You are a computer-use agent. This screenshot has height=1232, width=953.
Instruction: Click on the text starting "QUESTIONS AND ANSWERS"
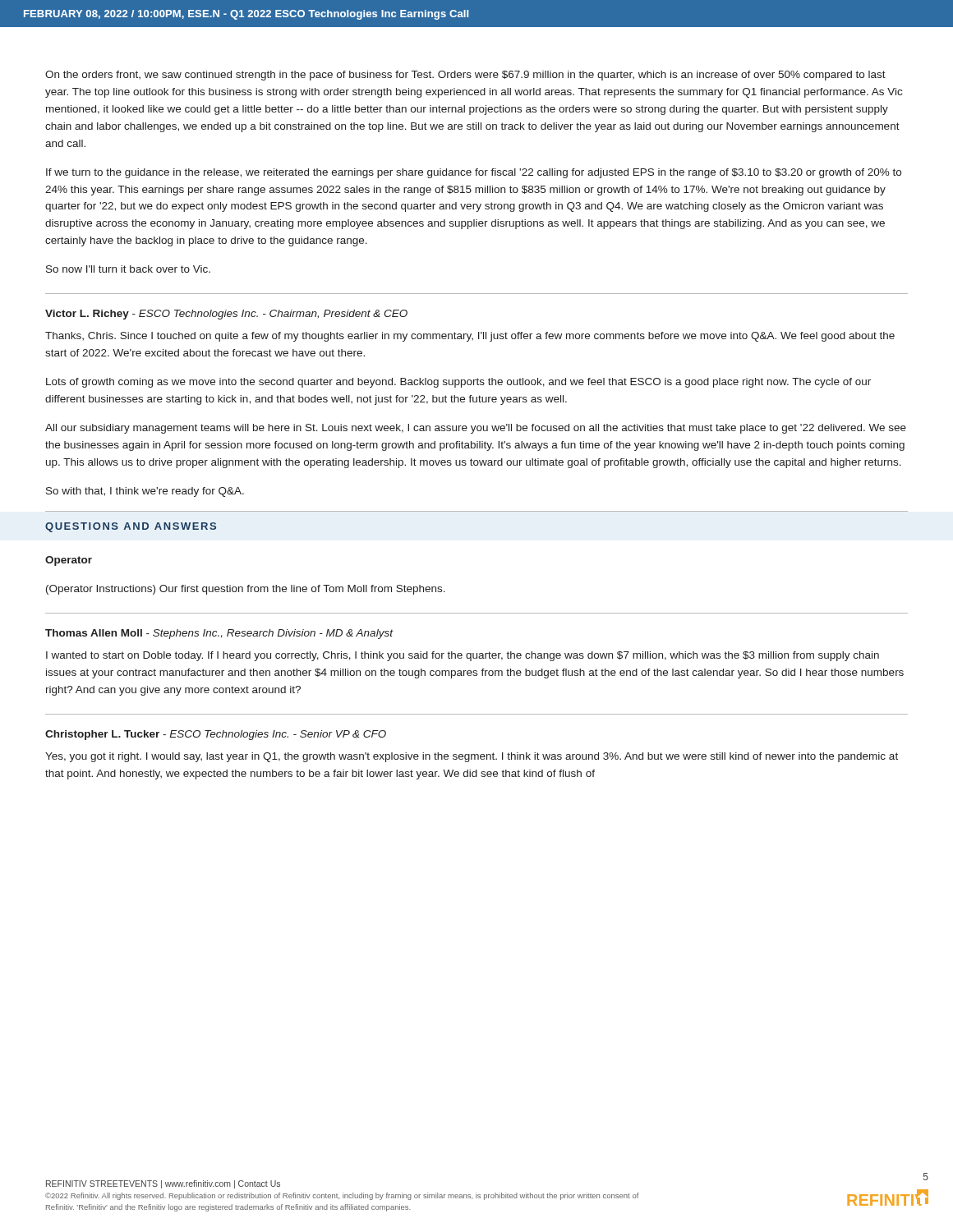point(132,526)
